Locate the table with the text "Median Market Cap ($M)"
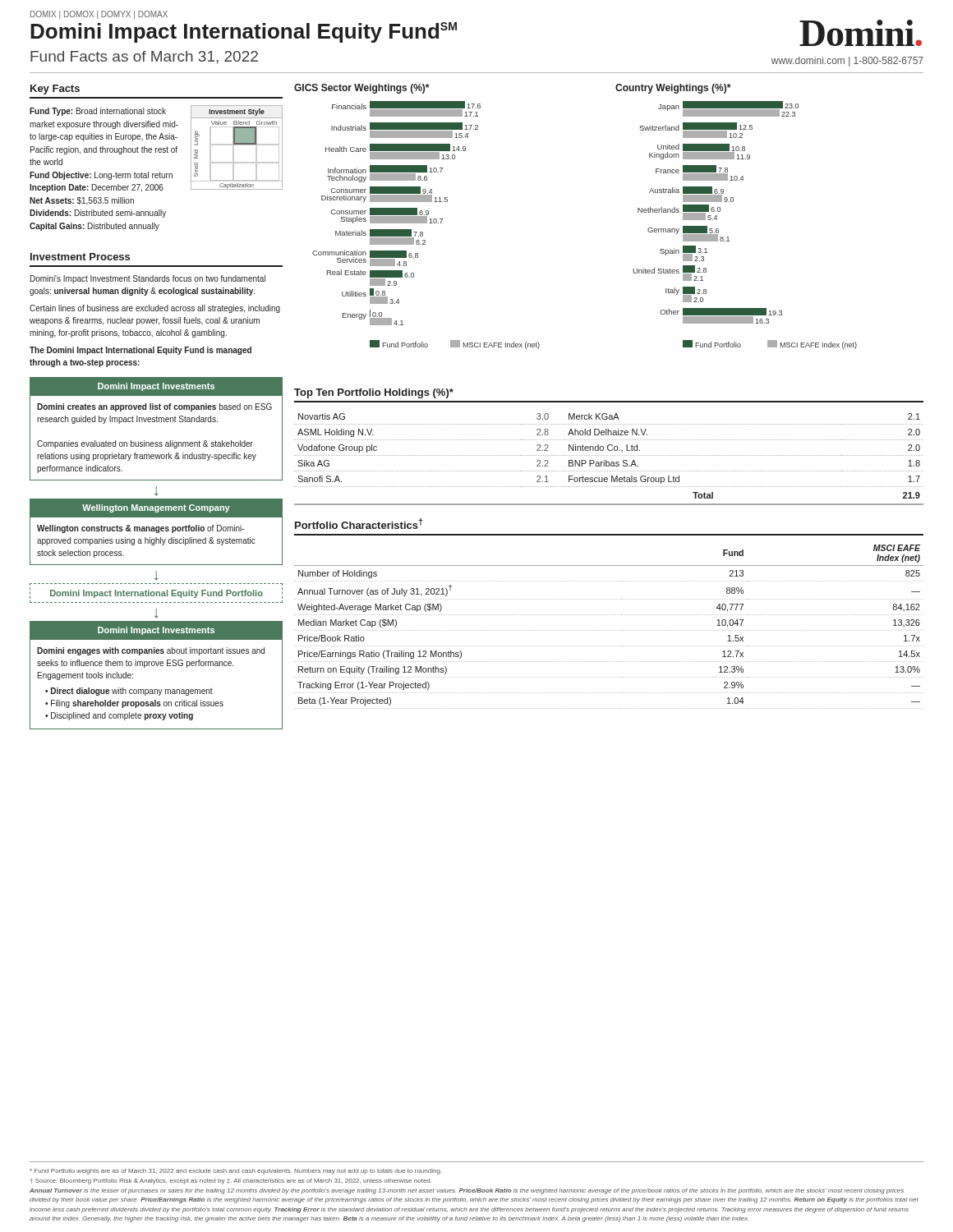The height and width of the screenshot is (1232, 953). tap(609, 625)
